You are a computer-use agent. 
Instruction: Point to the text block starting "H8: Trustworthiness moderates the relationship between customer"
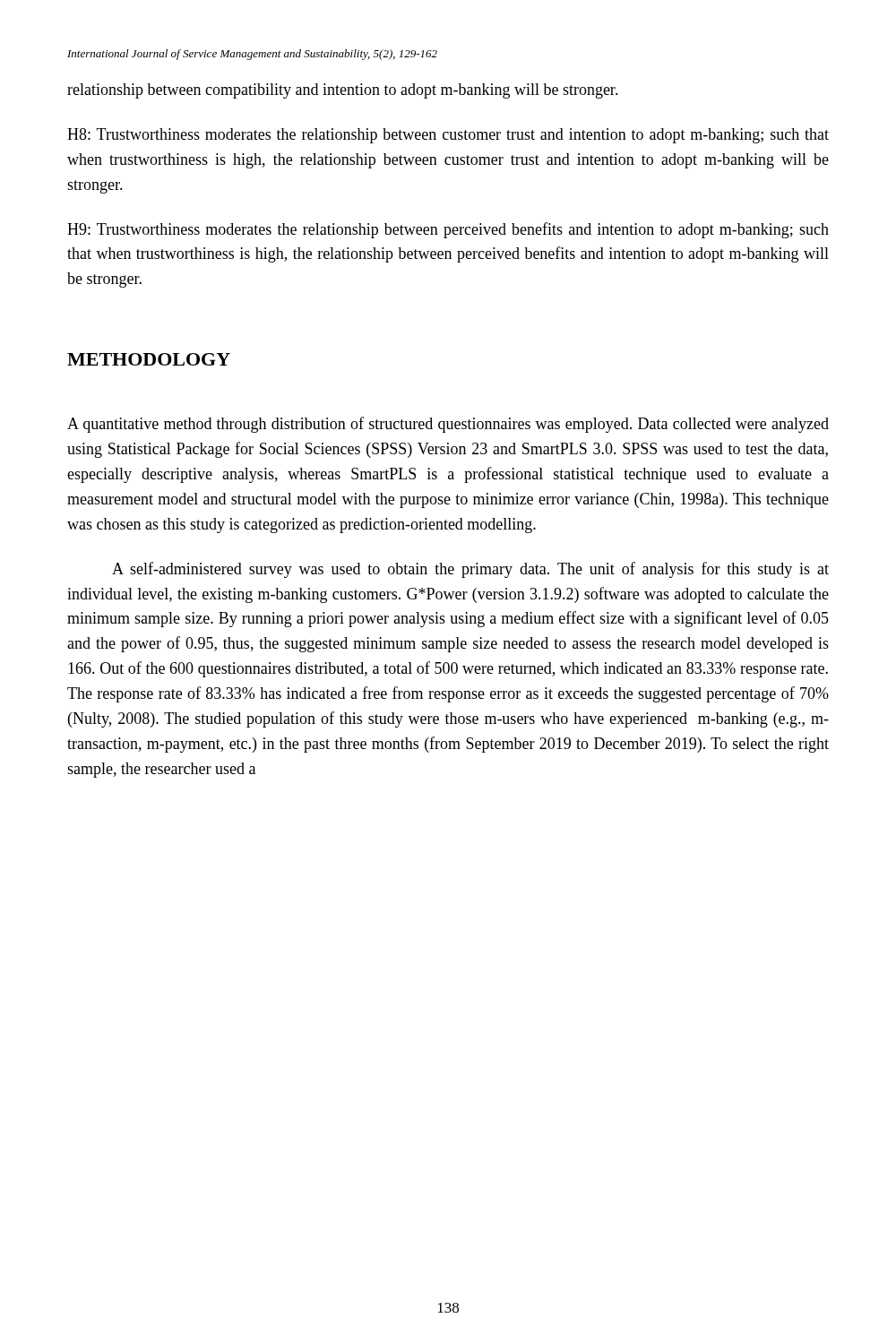click(448, 160)
